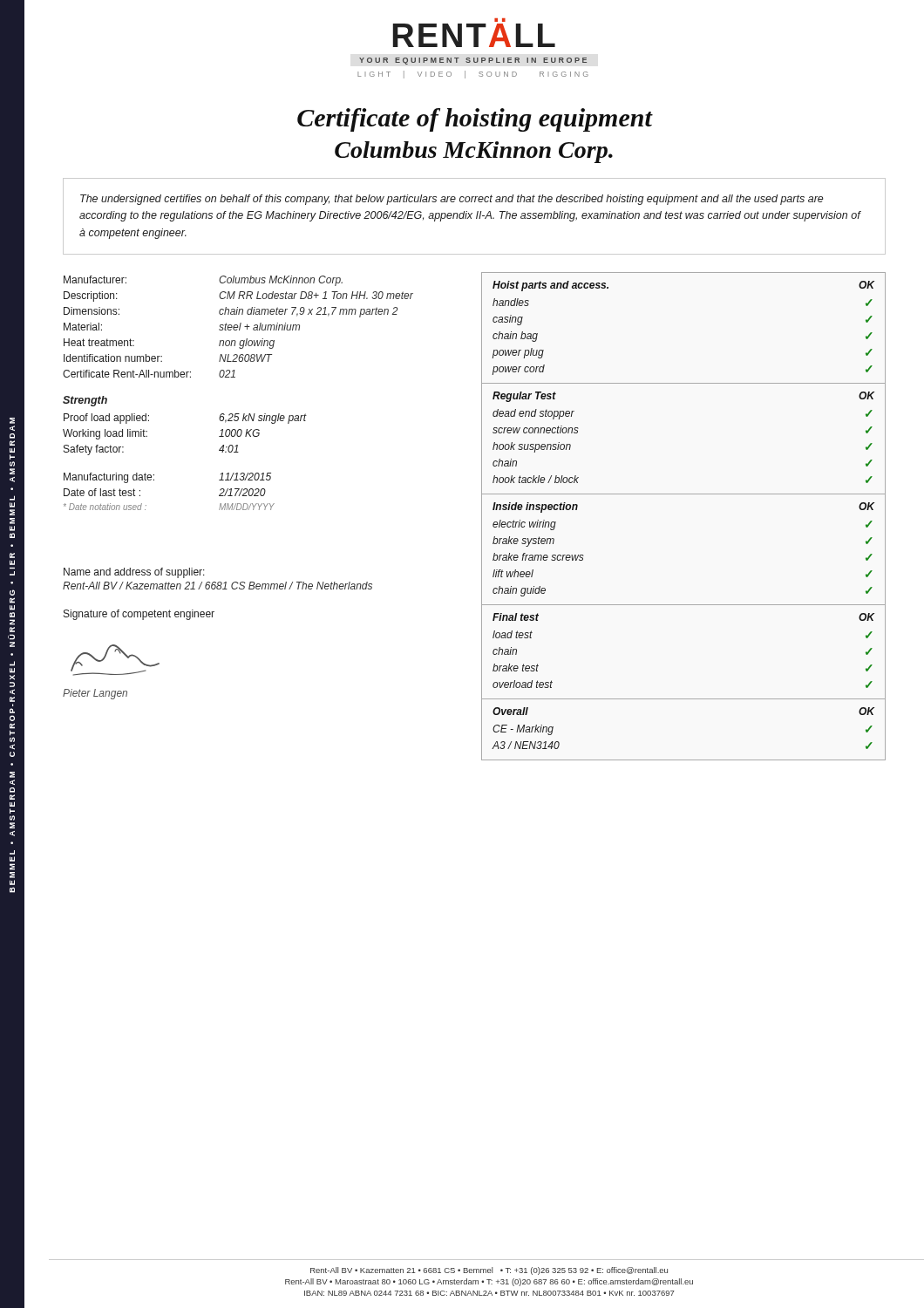Find the table that mentions "Final test OK load test"
The width and height of the screenshot is (924, 1308).
pos(683,652)
